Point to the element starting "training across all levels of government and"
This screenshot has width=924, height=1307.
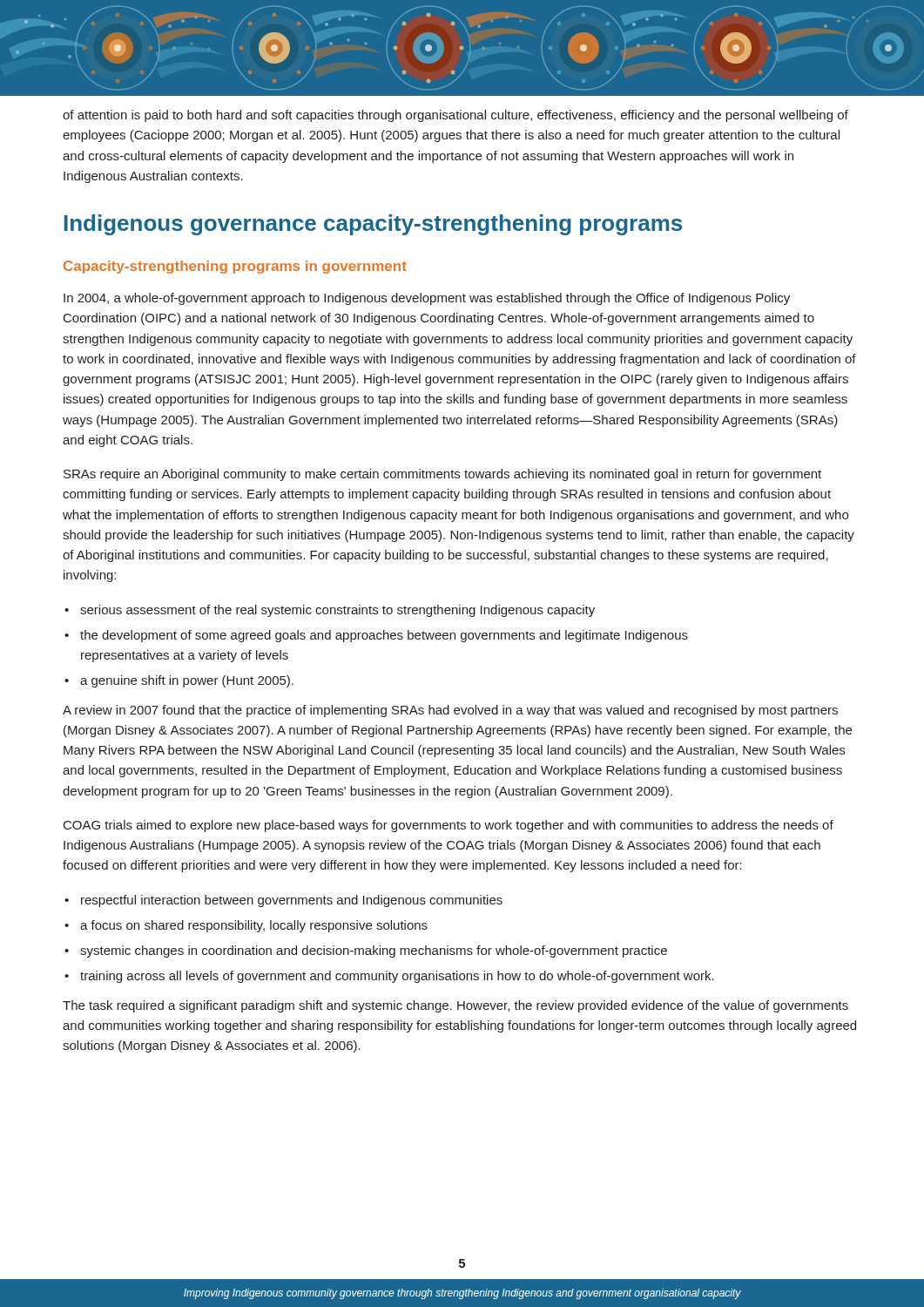[x=397, y=976]
